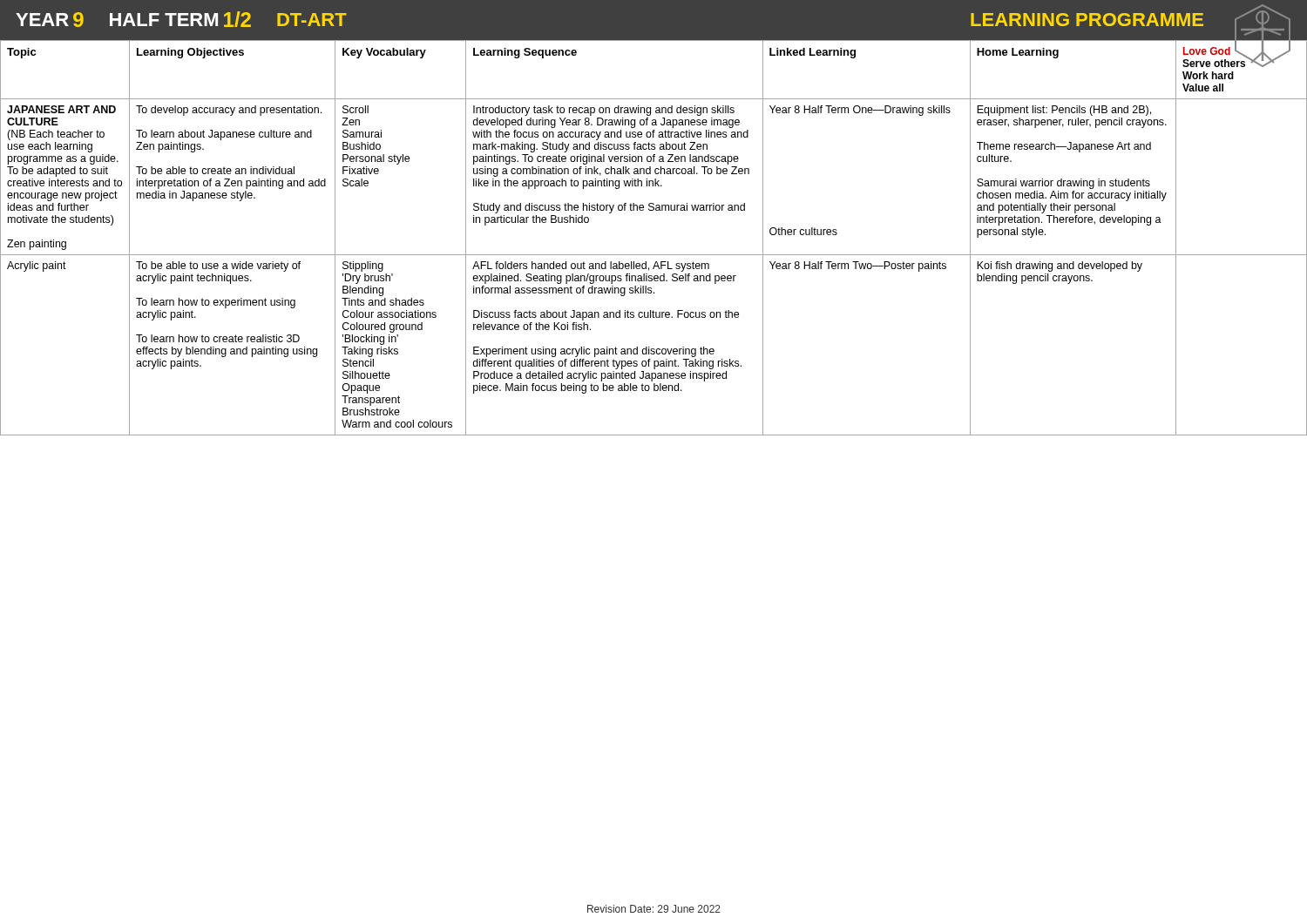
Task: Click on the table containing "Learning Objectives"
Action: tap(654, 238)
